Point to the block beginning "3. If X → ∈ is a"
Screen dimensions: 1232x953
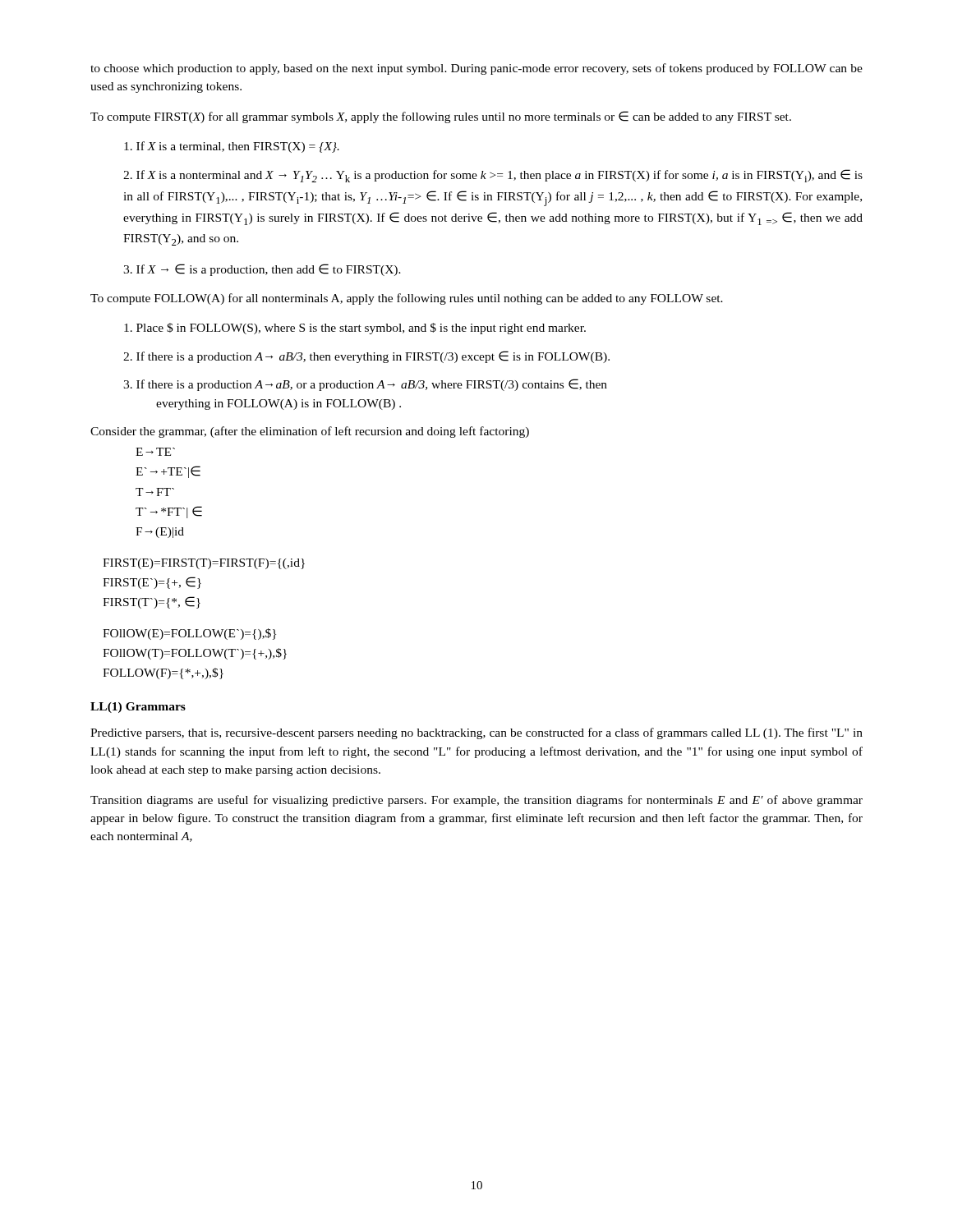(262, 269)
